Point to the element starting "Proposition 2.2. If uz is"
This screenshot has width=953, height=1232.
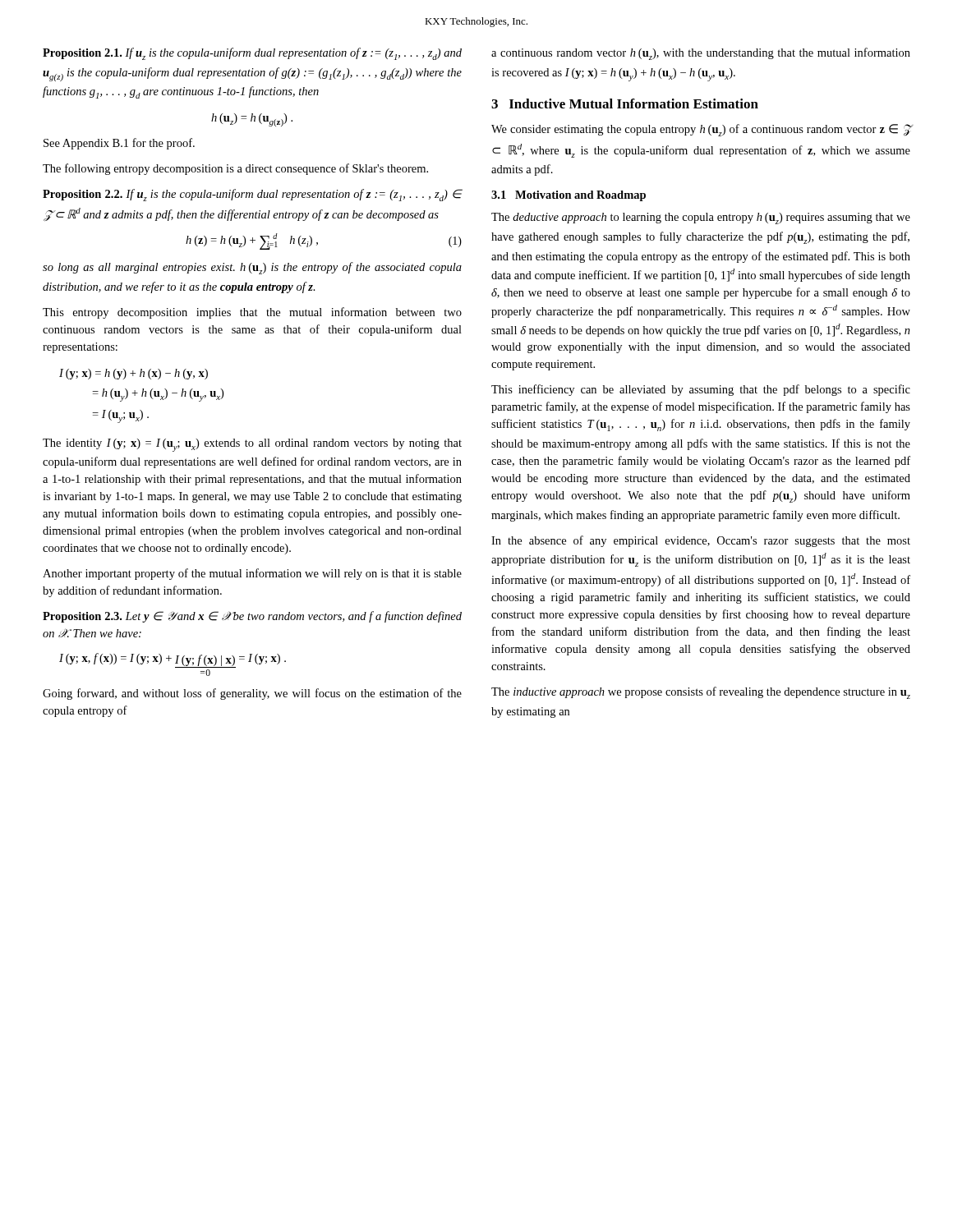[252, 204]
